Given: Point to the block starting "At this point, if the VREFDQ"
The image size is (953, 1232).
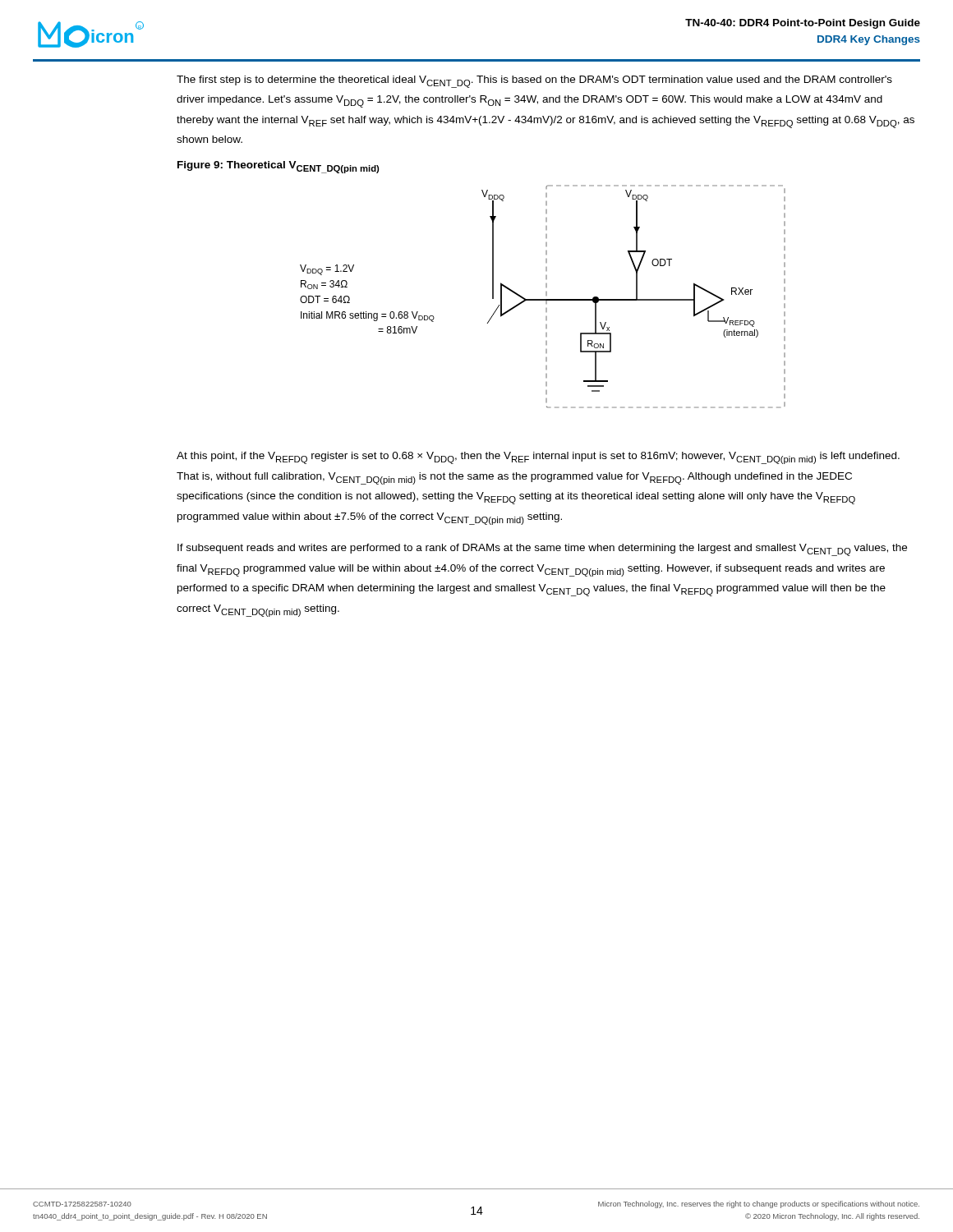Looking at the screenshot, I should [538, 487].
